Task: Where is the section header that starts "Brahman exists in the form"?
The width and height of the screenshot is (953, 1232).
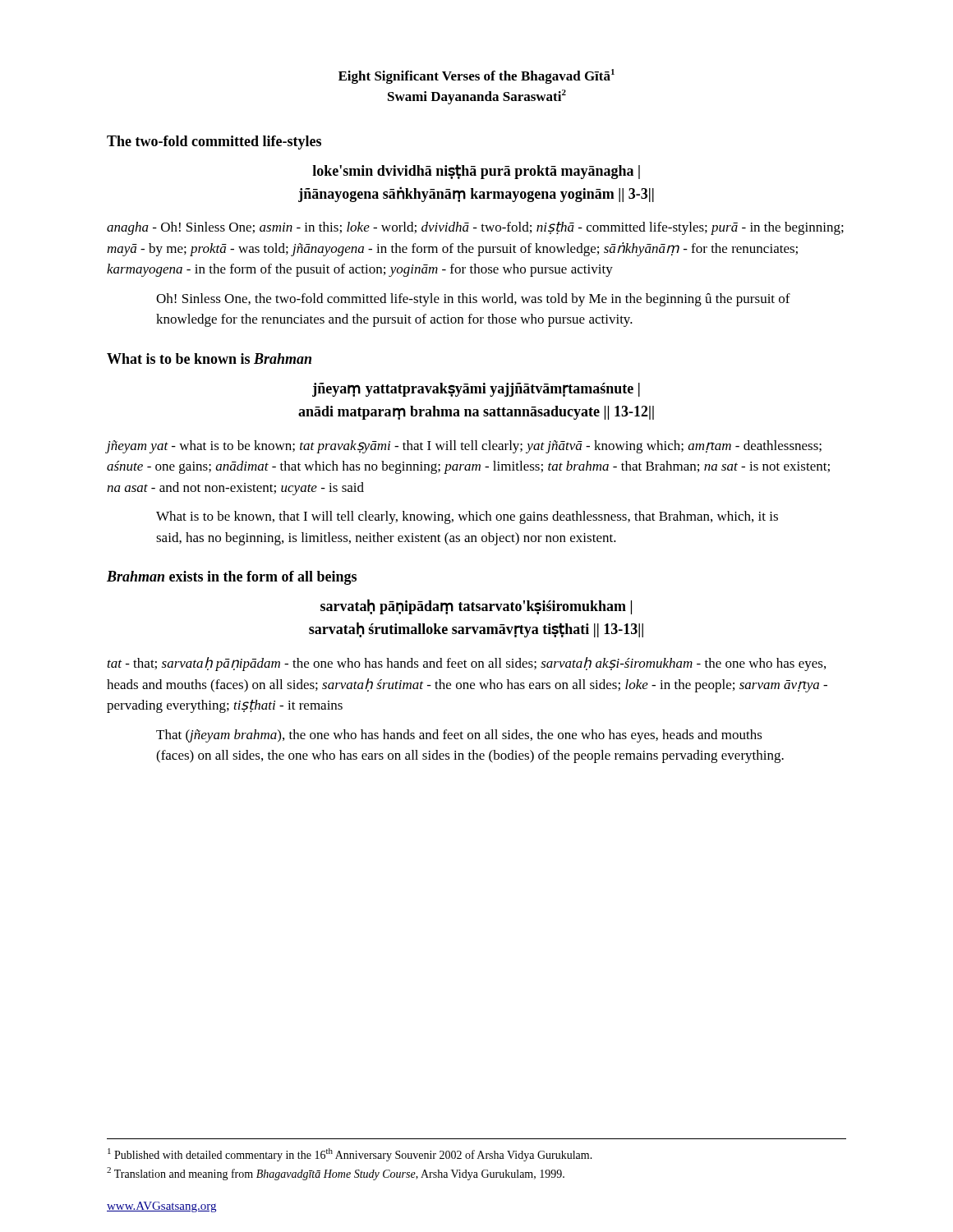Action: pyautogui.click(x=232, y=577)
